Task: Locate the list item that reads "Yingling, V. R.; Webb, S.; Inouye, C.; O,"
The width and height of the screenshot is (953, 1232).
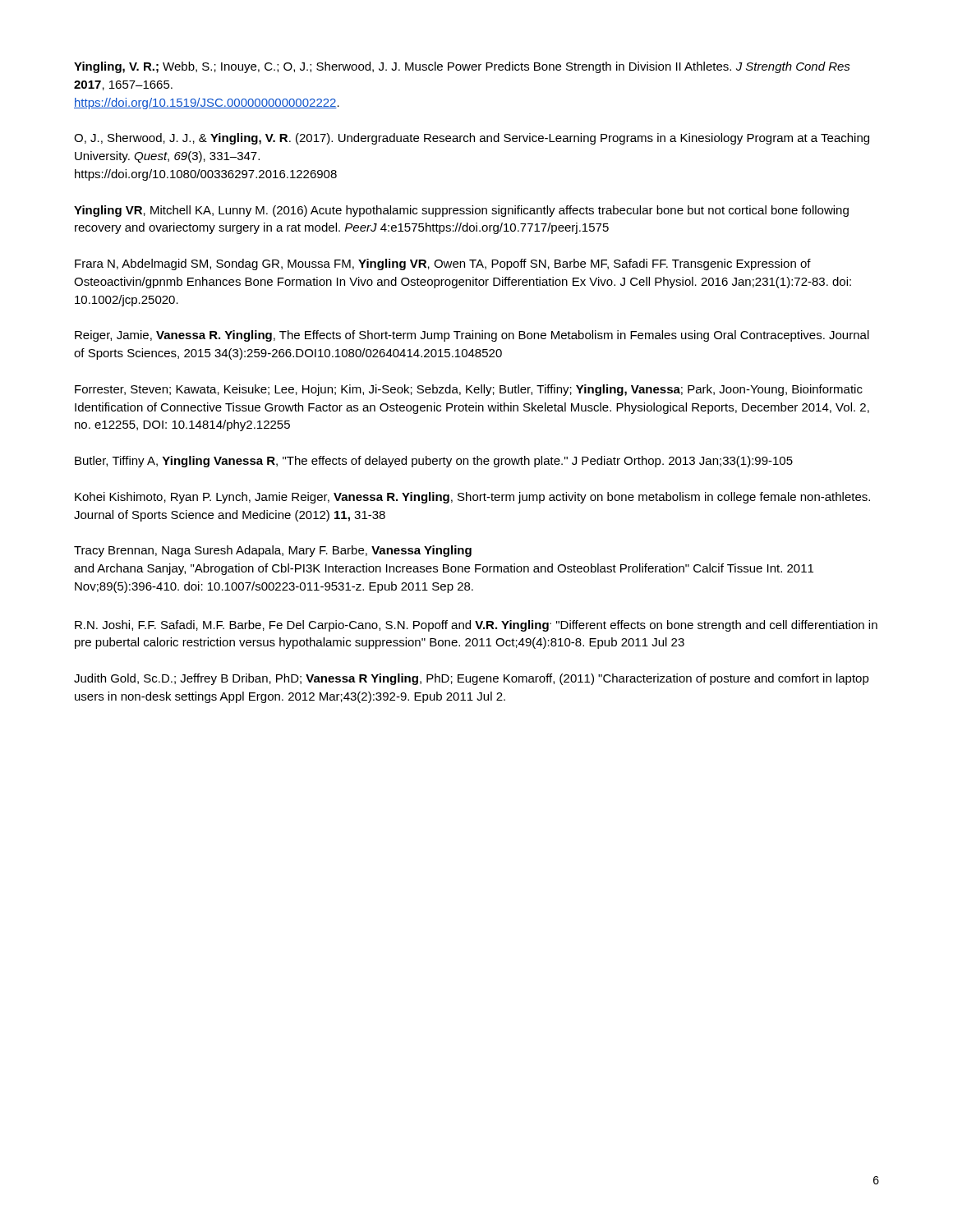Action: pyautogui.click(x=462, y=67)
